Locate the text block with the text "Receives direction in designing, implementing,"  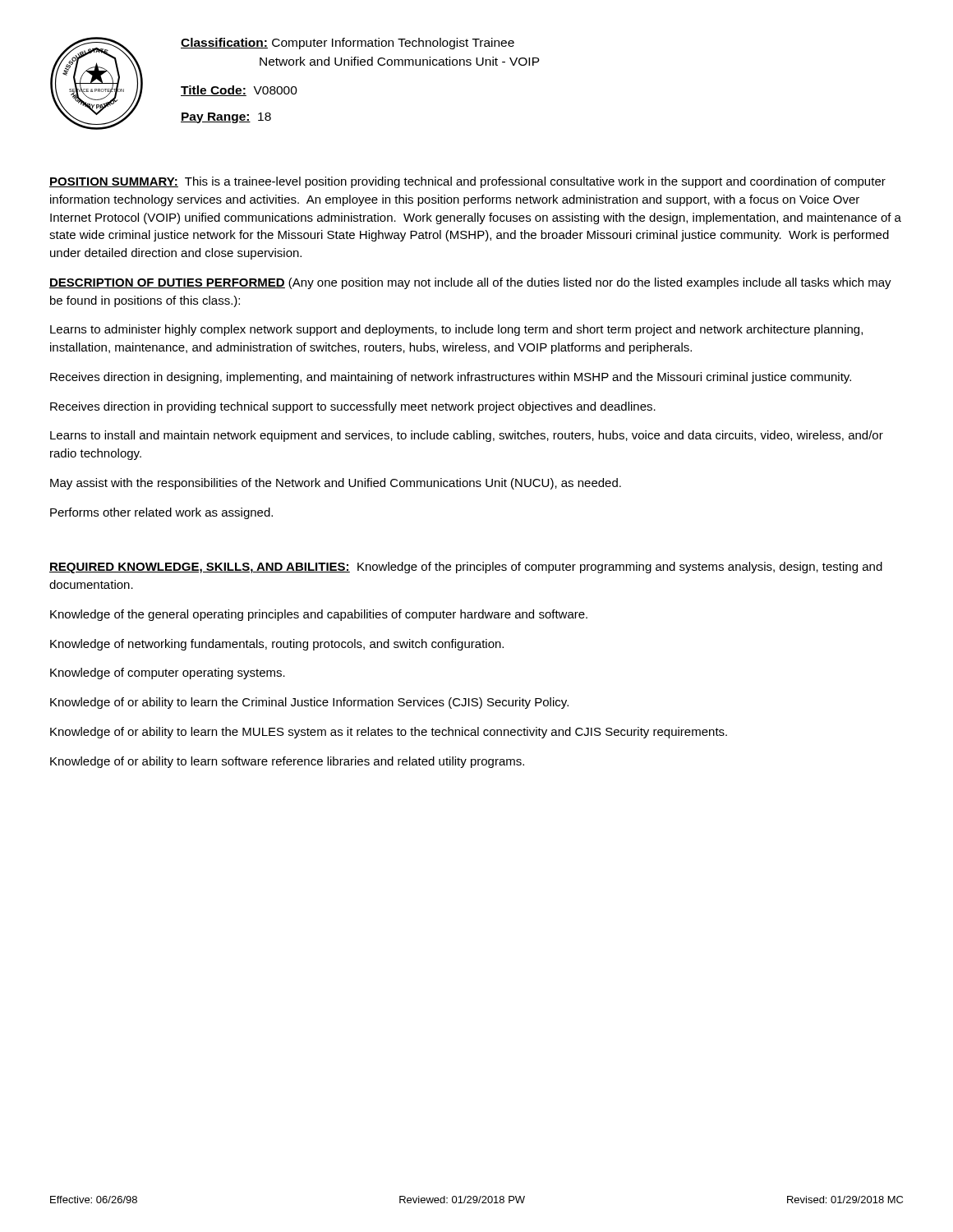(451, 376)
